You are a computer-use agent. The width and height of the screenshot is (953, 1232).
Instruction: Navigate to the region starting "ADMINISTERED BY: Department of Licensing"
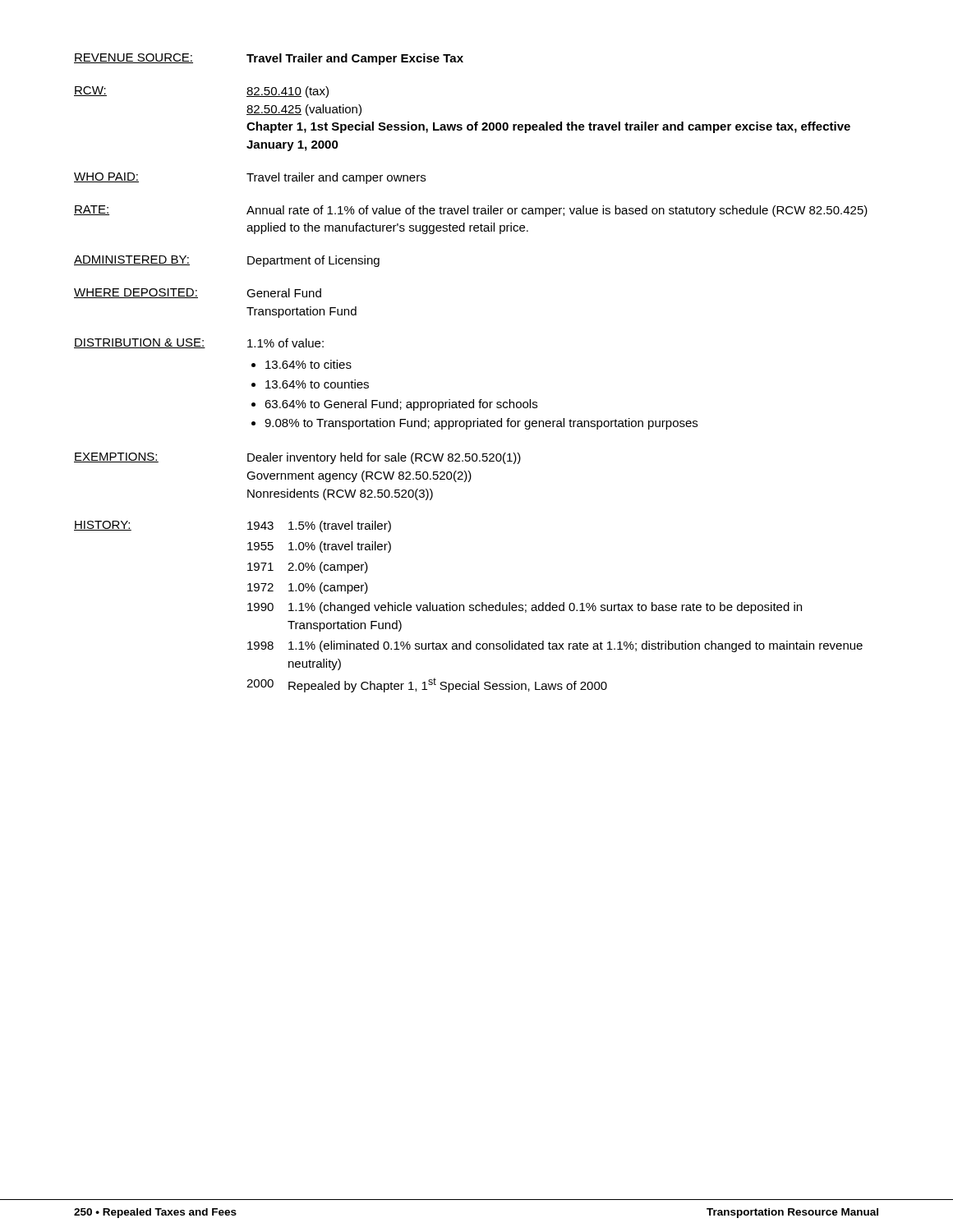[x=129, y=261]
